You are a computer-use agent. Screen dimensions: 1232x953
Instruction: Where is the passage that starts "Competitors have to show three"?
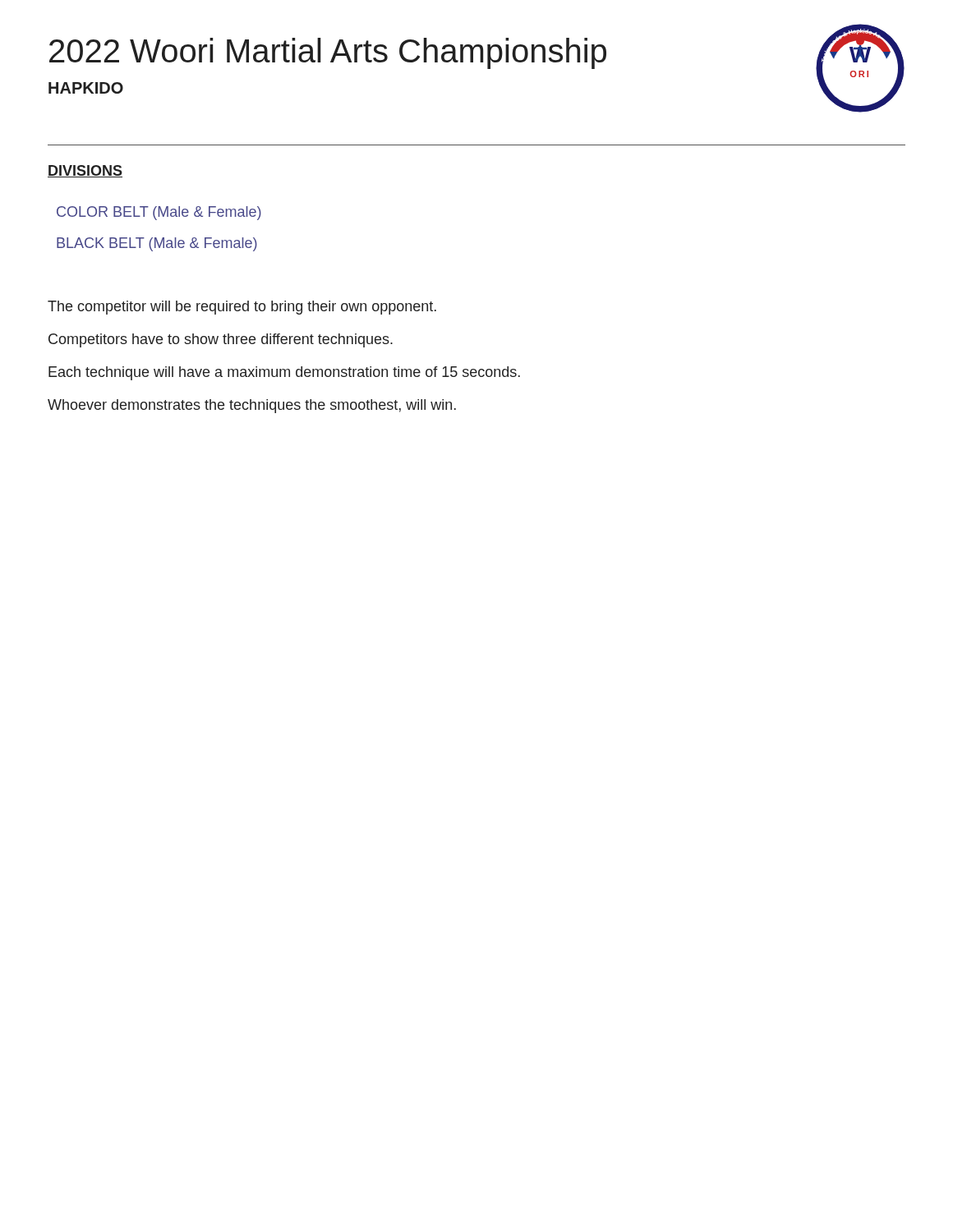coord(221,340)
